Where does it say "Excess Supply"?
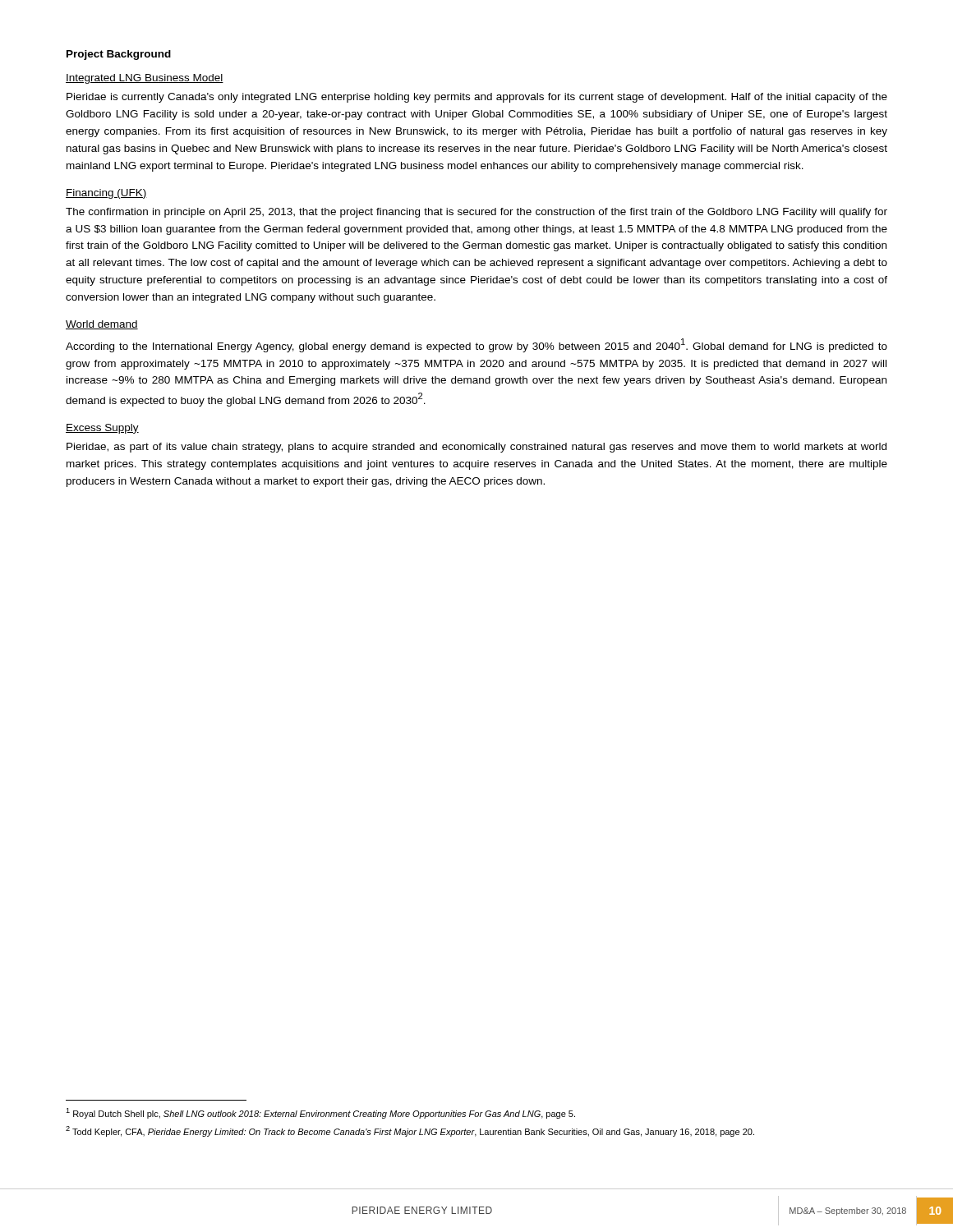This screenshot has width=953, height=1232. click(x=102, y=427)
